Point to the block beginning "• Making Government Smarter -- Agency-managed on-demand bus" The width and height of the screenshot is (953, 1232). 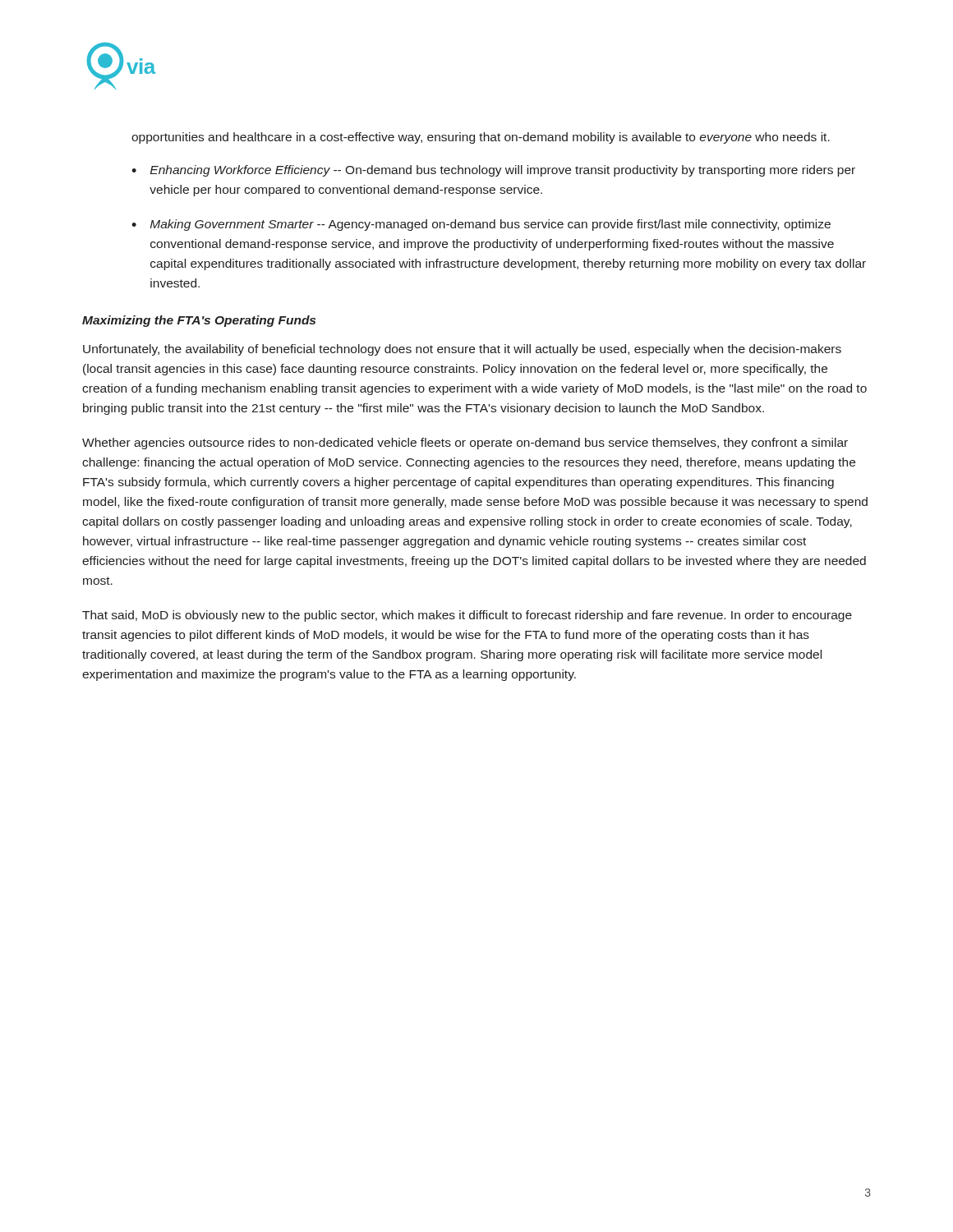tap(501, 254)
